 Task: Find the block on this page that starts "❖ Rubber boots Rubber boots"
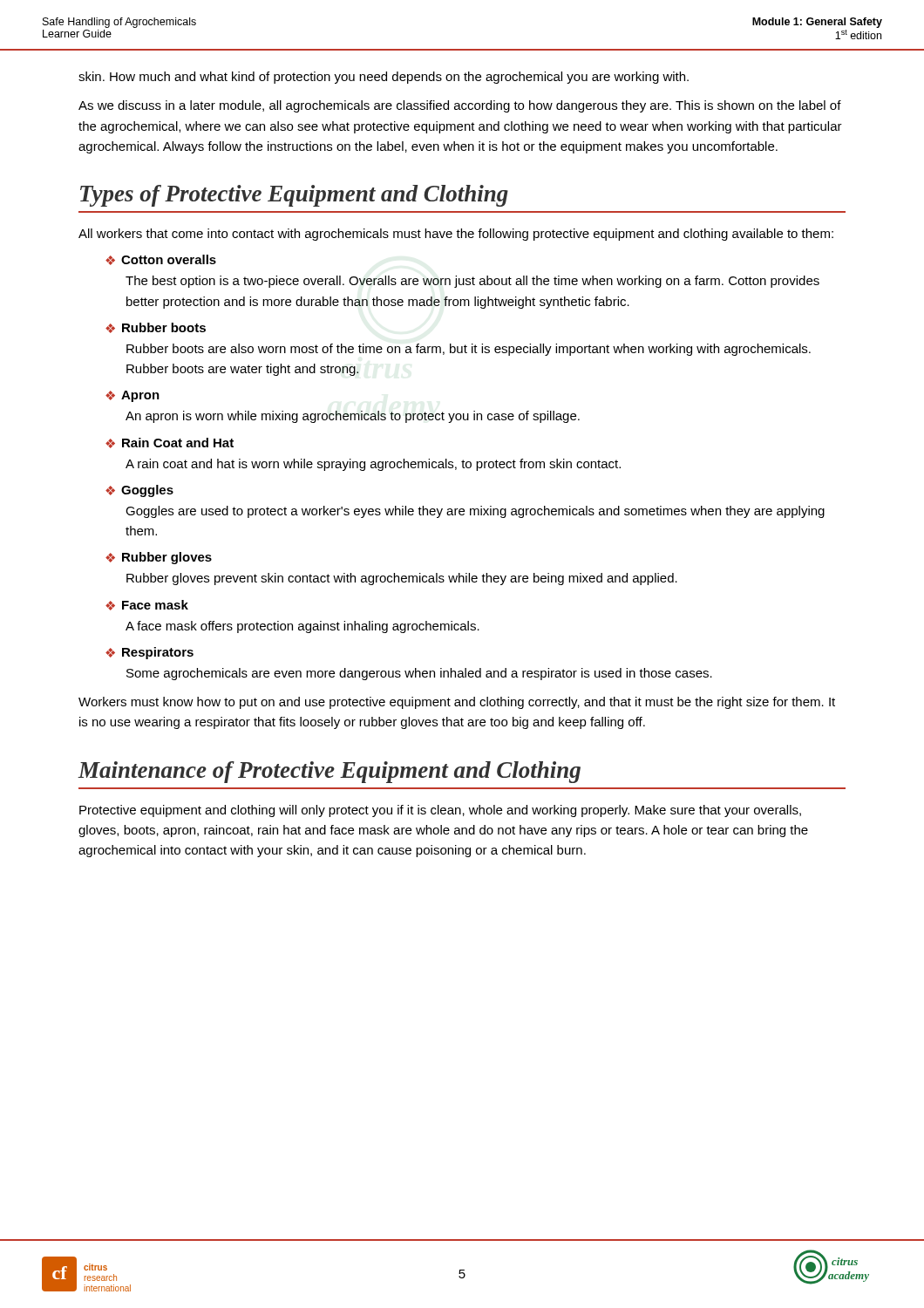coord(475,349)
